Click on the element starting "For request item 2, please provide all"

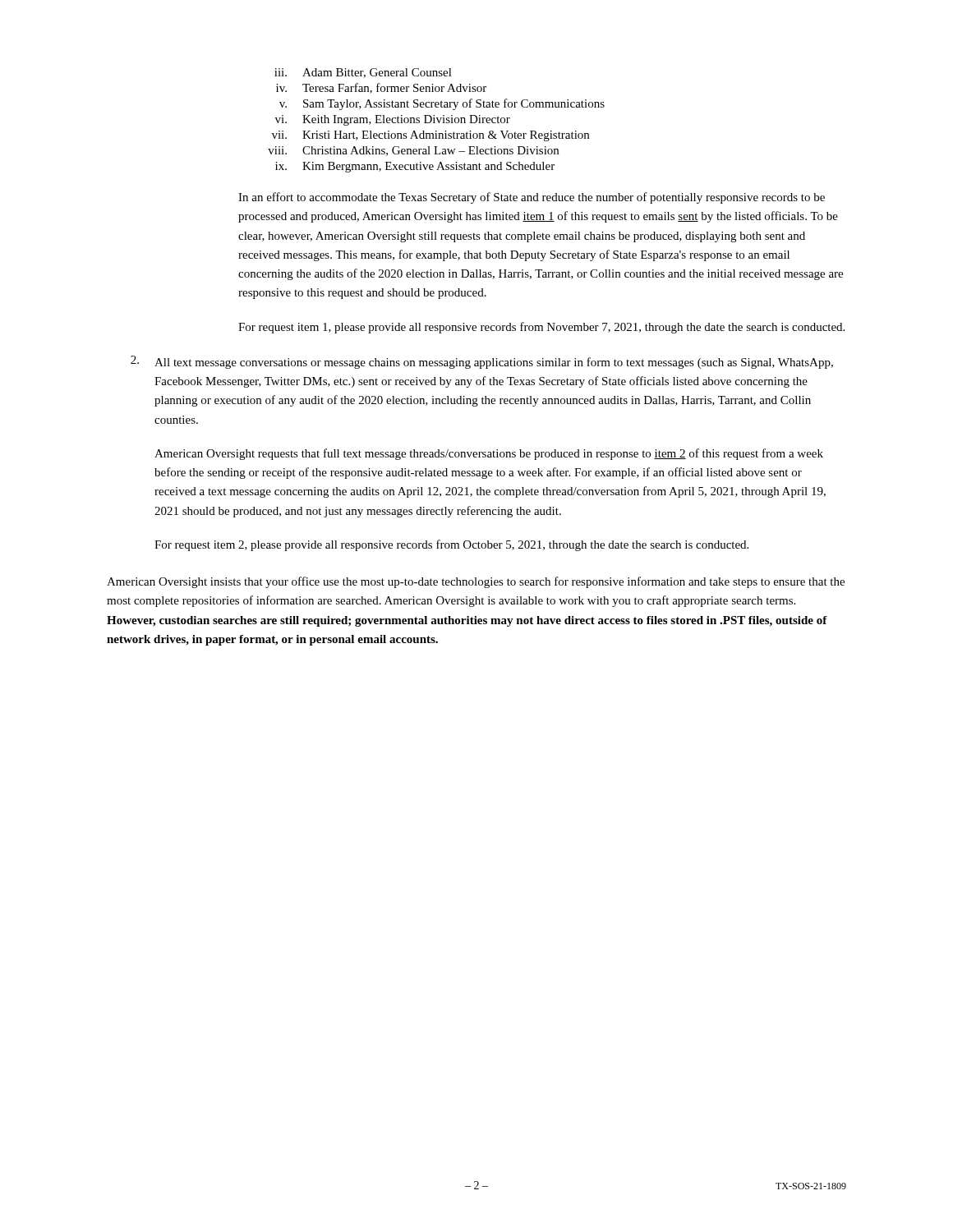452,544
